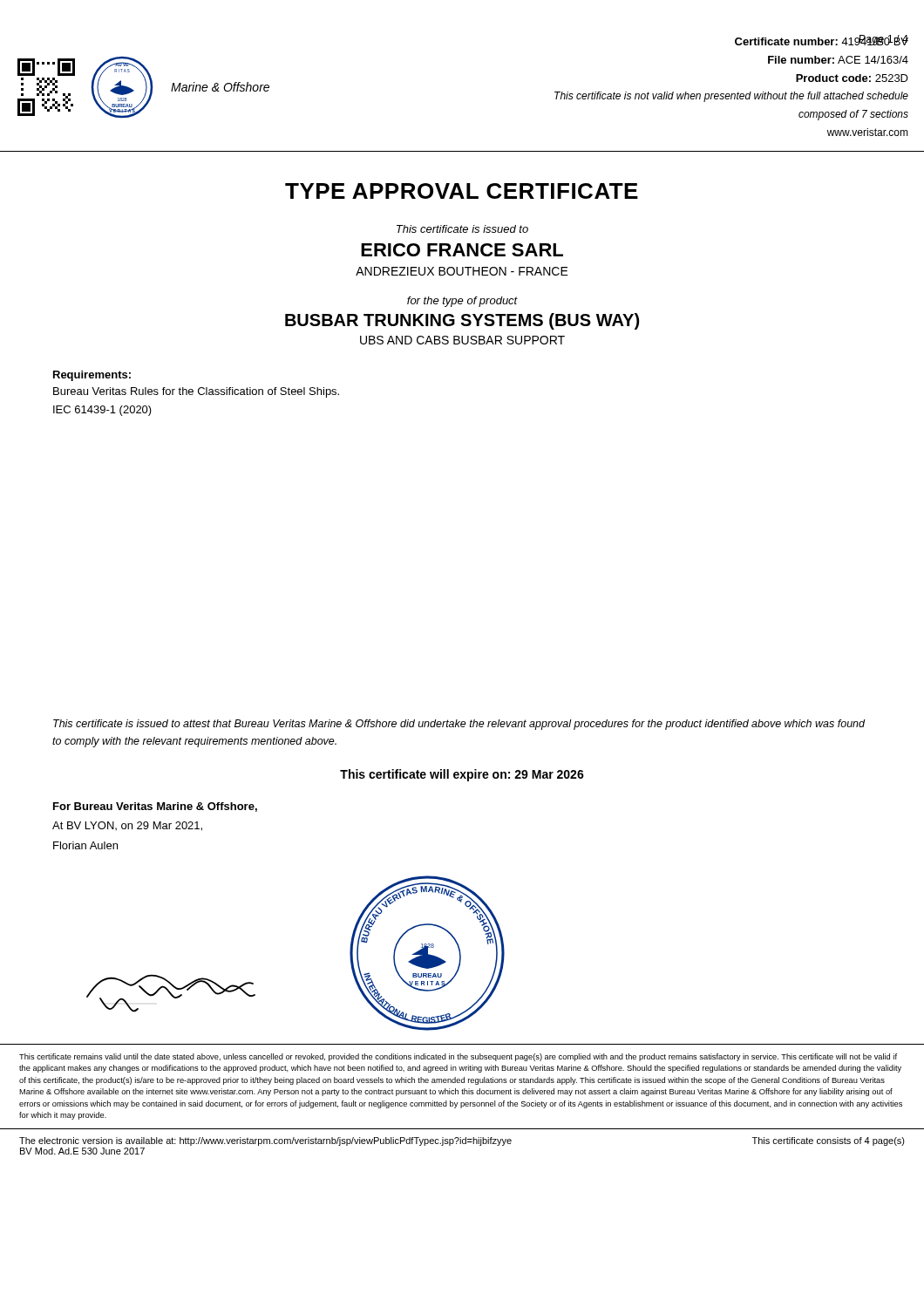924x1308 pixels.
Task: Click where it says "TYPE APPROVAL CERTIFICATE"
Action: [x=462, y=191]
